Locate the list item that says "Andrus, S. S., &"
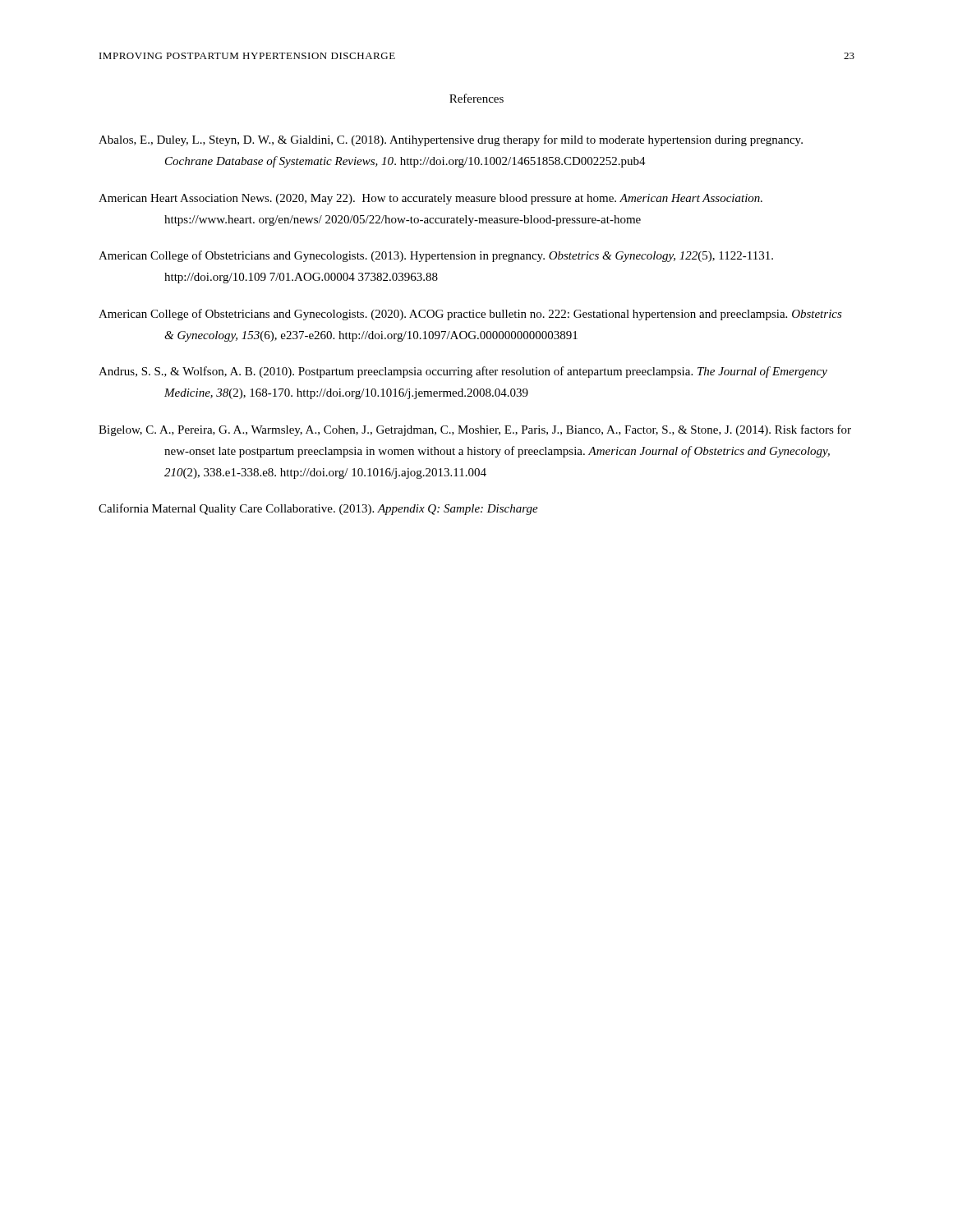Screen dimensions: 1232x953 pos(463,382)
